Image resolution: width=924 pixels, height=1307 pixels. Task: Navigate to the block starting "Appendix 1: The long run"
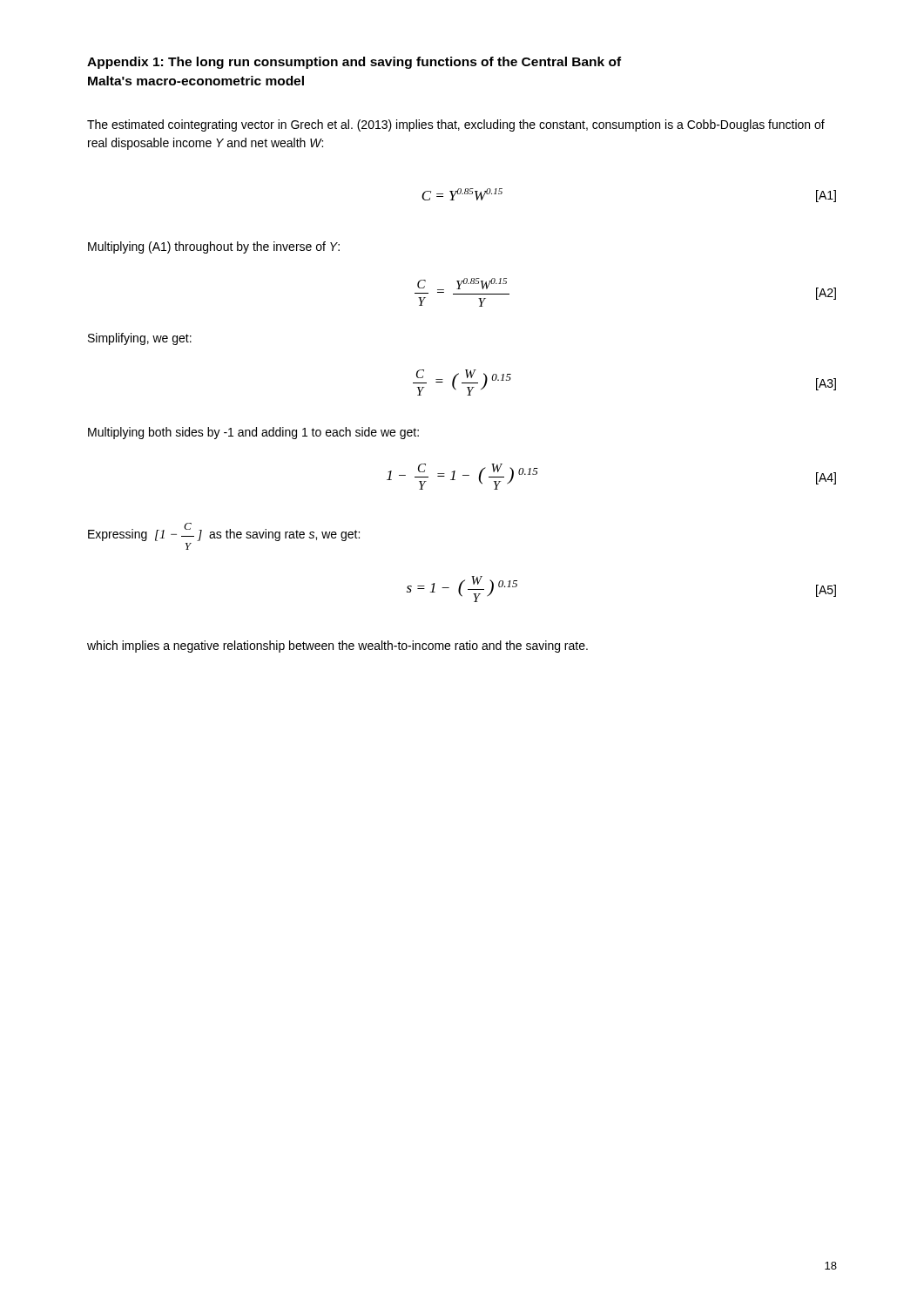(x=354, y=71)
